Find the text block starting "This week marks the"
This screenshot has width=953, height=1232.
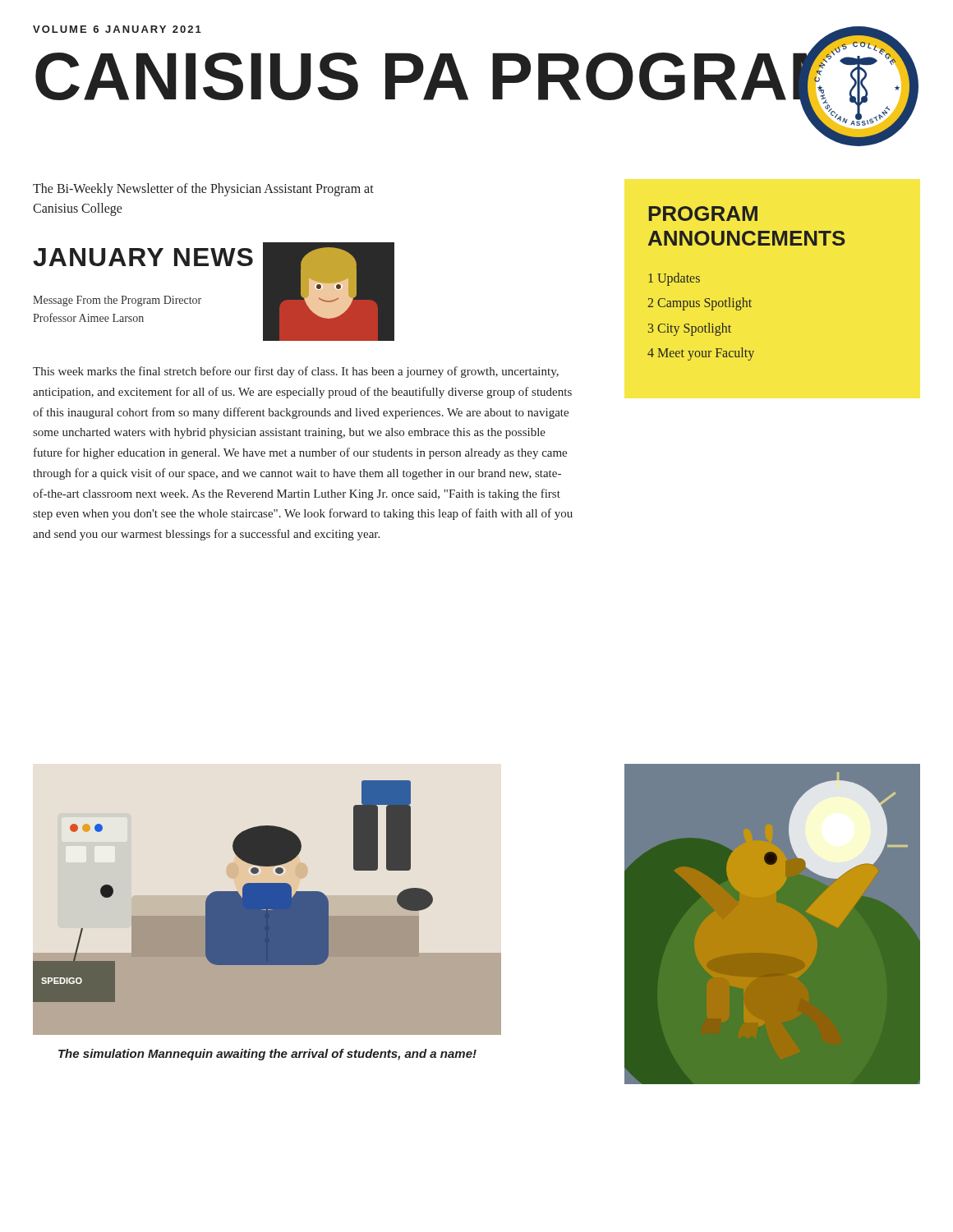pyautogui.click(x=303, y=453)
